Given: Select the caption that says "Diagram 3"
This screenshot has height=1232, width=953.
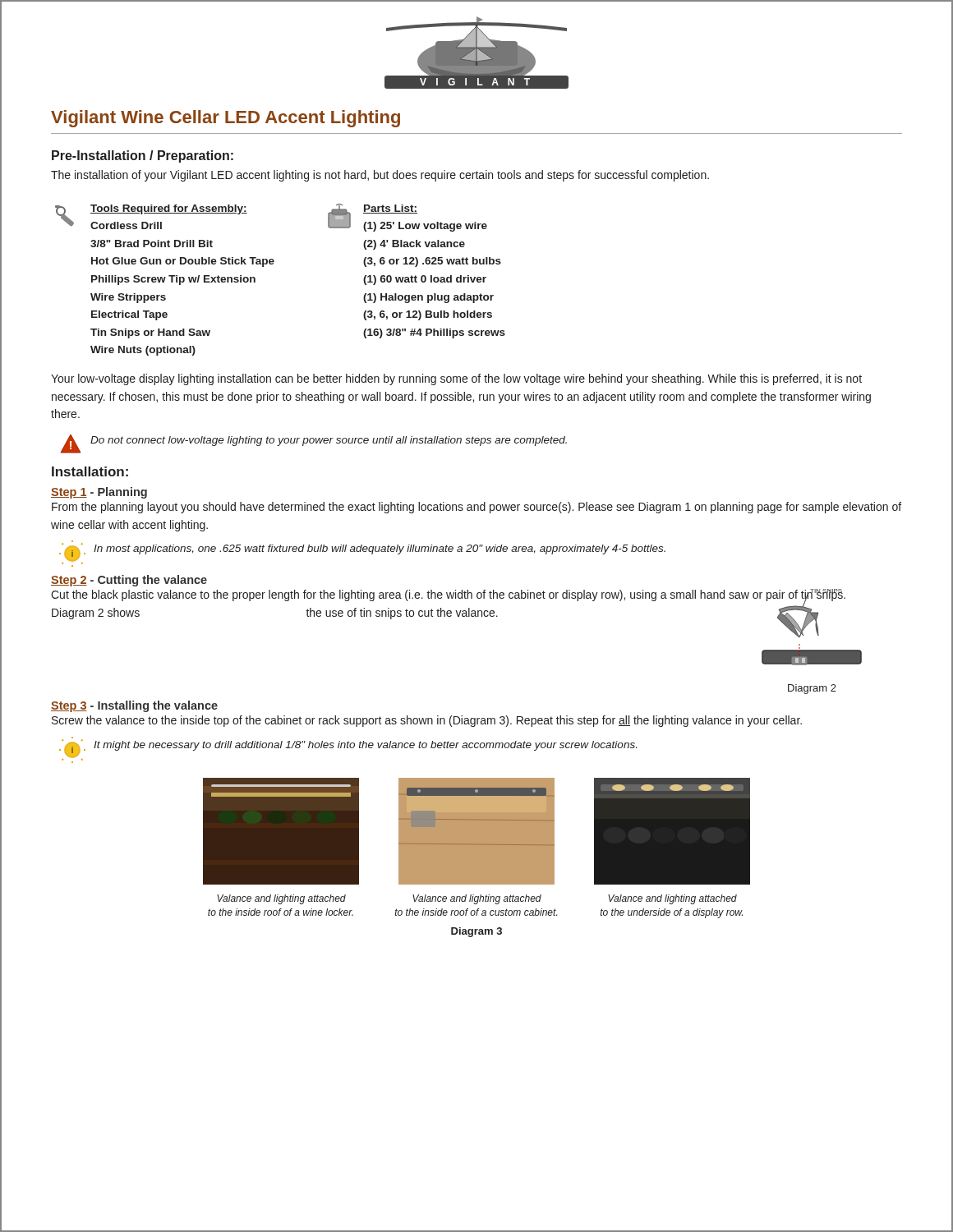Looking at the screenshot, I should point(476,931).
